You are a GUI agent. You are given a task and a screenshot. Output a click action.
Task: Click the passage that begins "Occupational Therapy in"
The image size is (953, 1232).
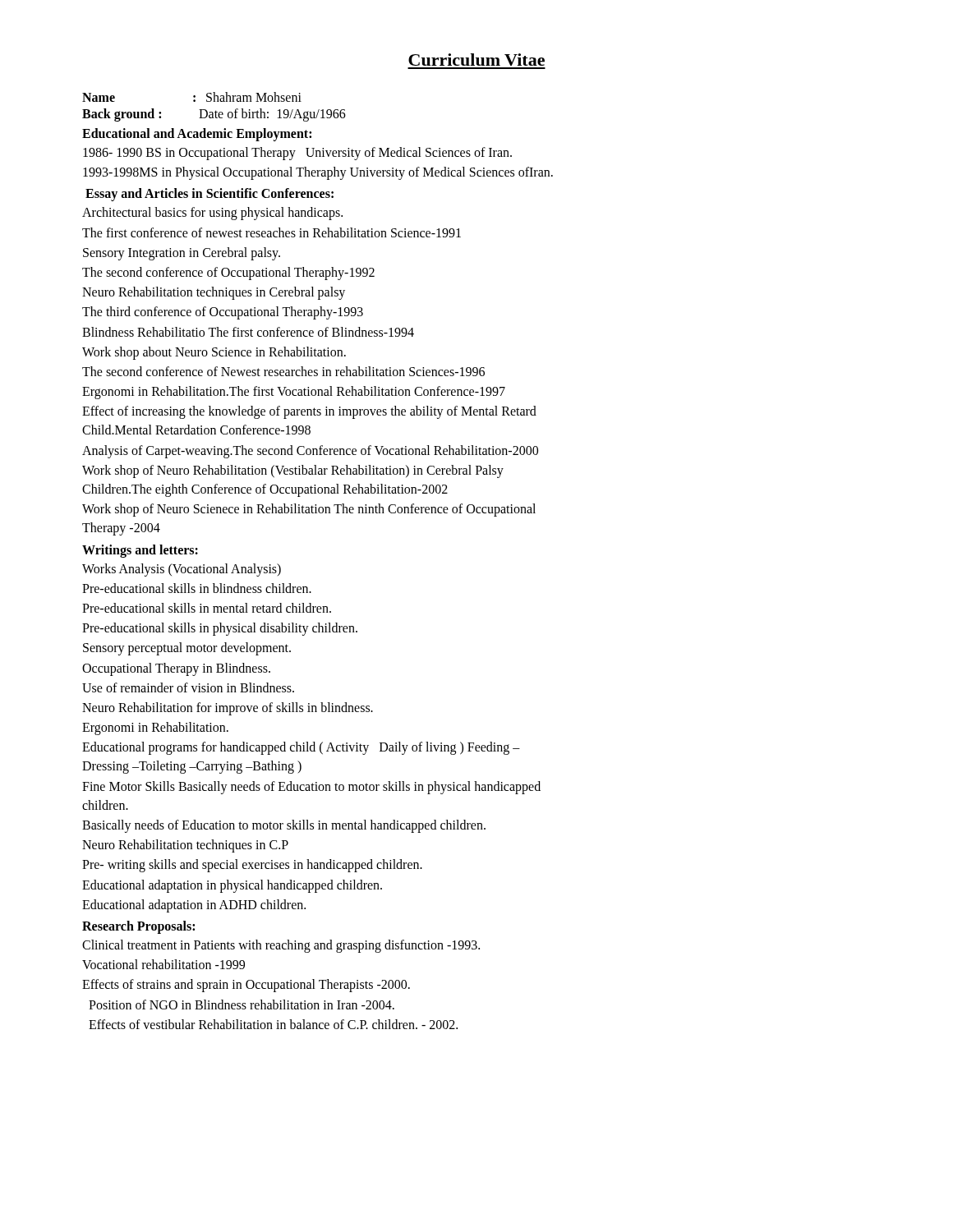pos(177,668)
